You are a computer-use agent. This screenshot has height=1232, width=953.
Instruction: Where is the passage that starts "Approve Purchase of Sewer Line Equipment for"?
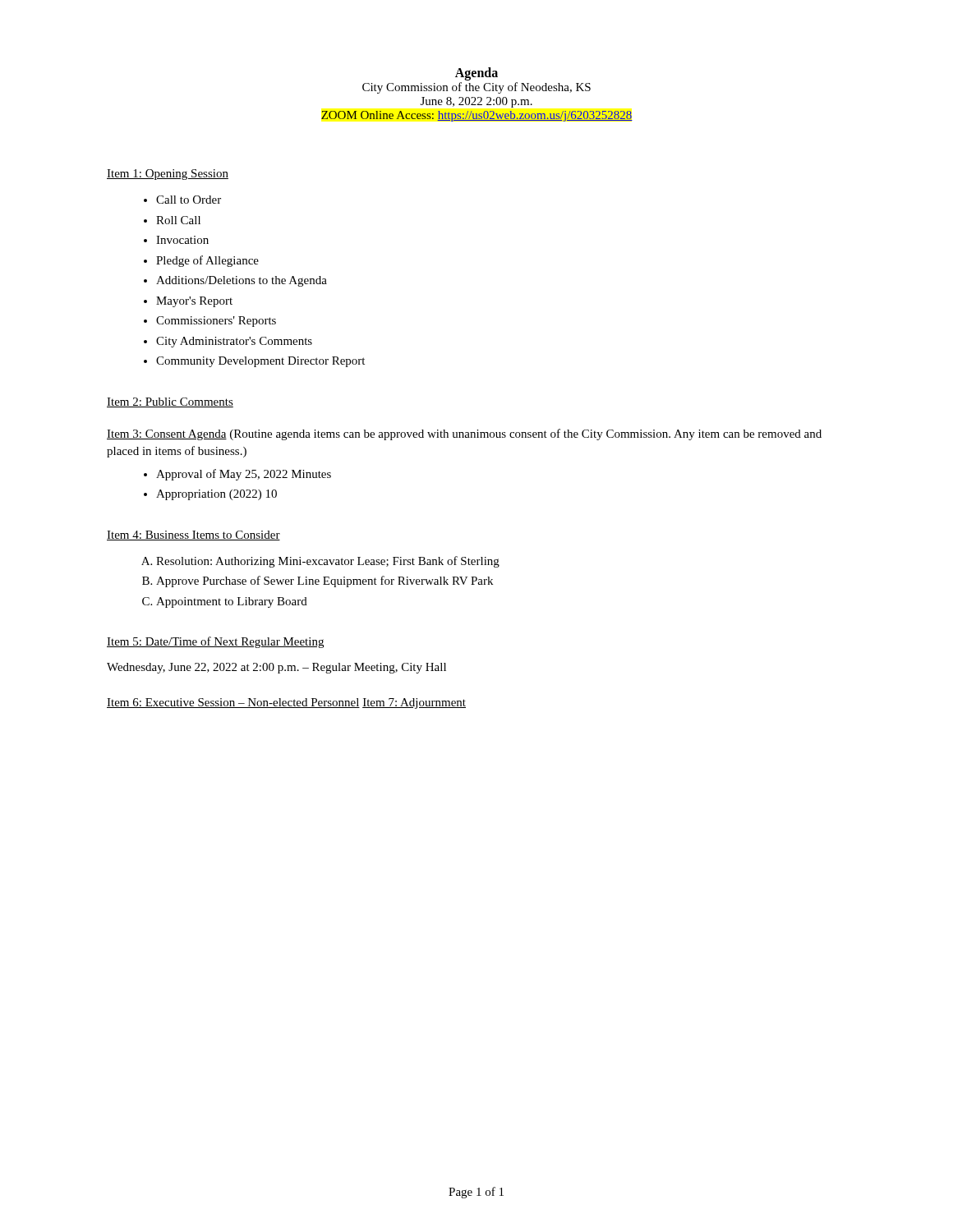point(325,581)
